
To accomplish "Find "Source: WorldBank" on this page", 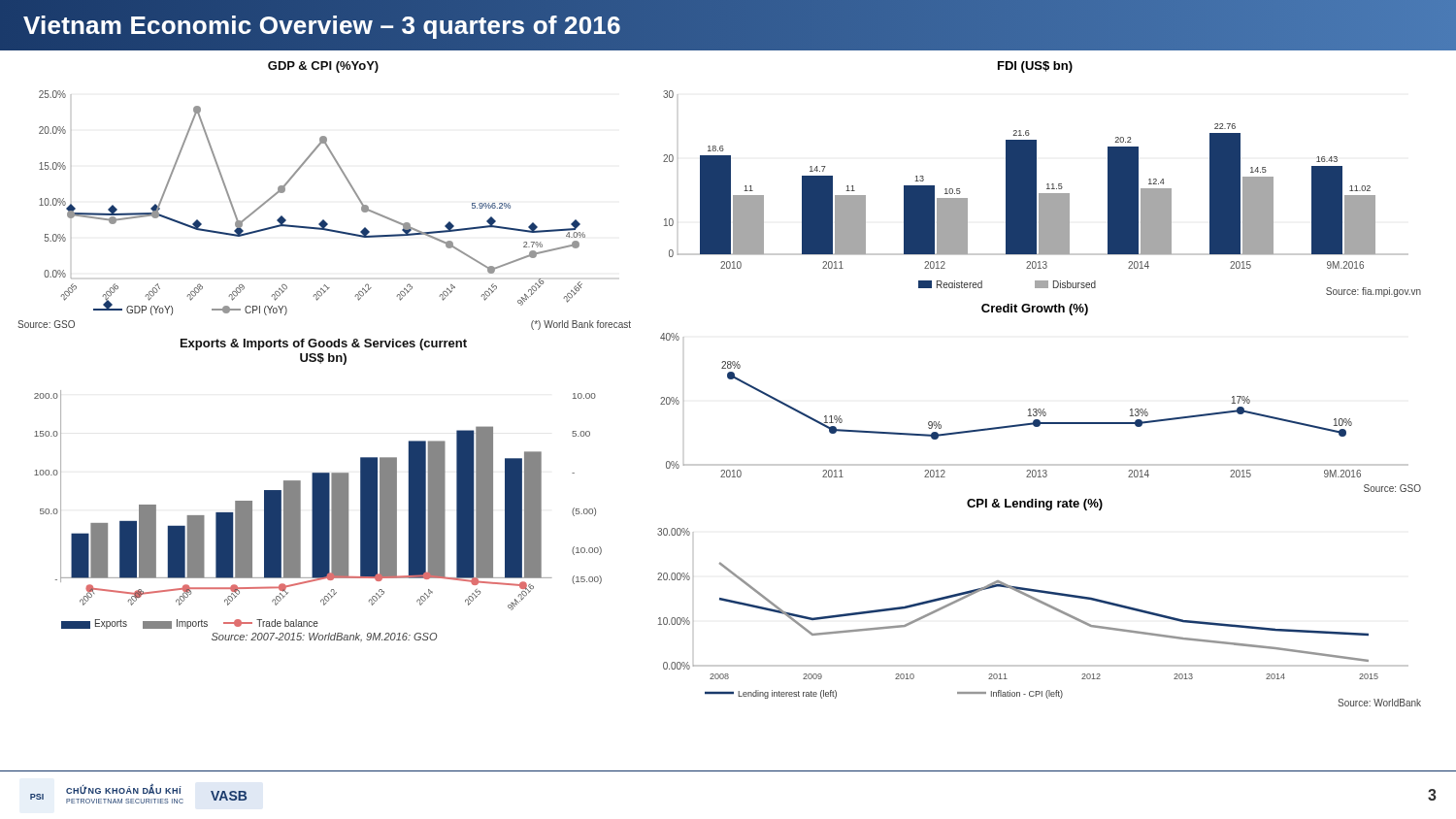I will [x=1379, y=703].
